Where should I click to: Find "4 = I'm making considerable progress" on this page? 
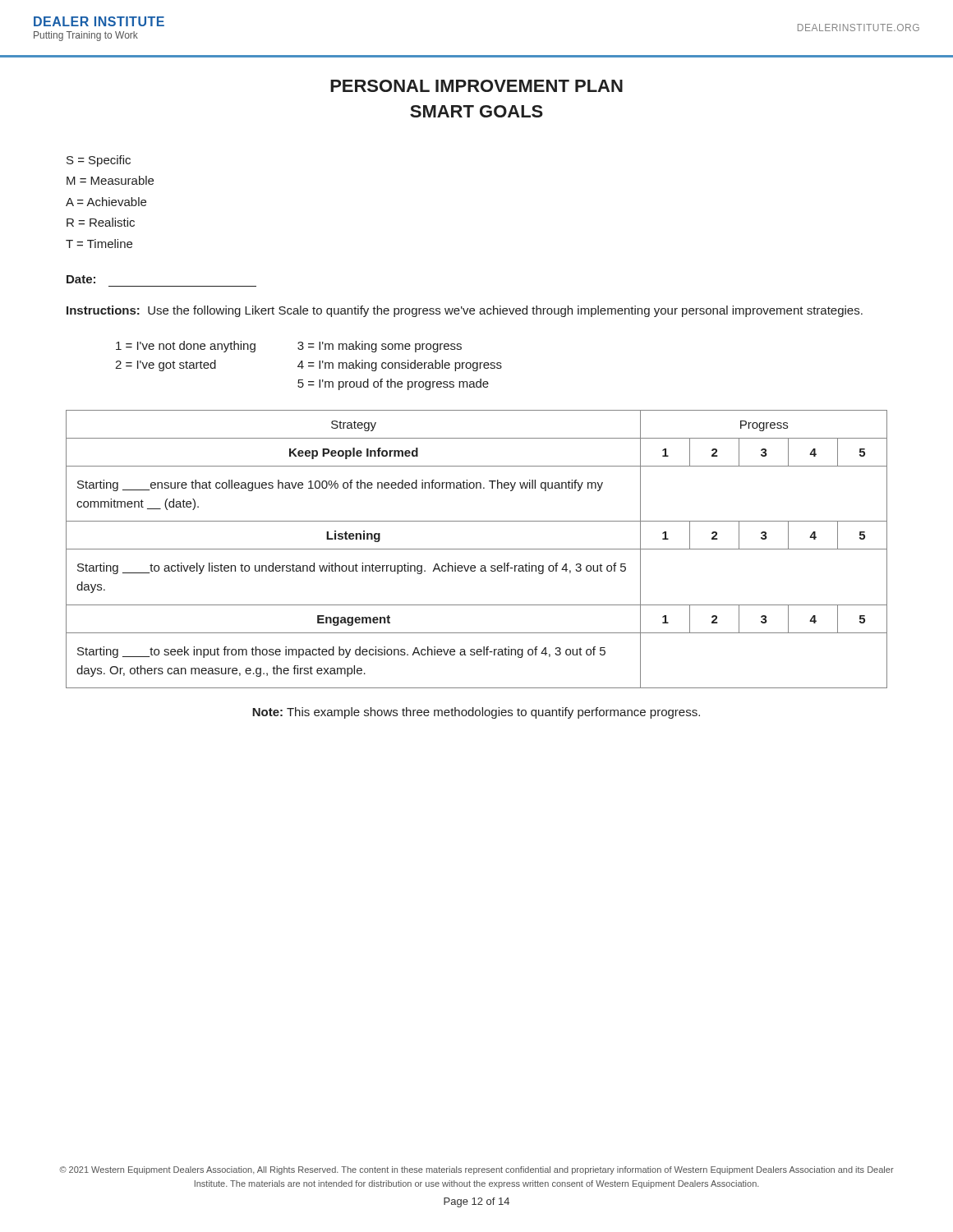(x=400, y=364)
